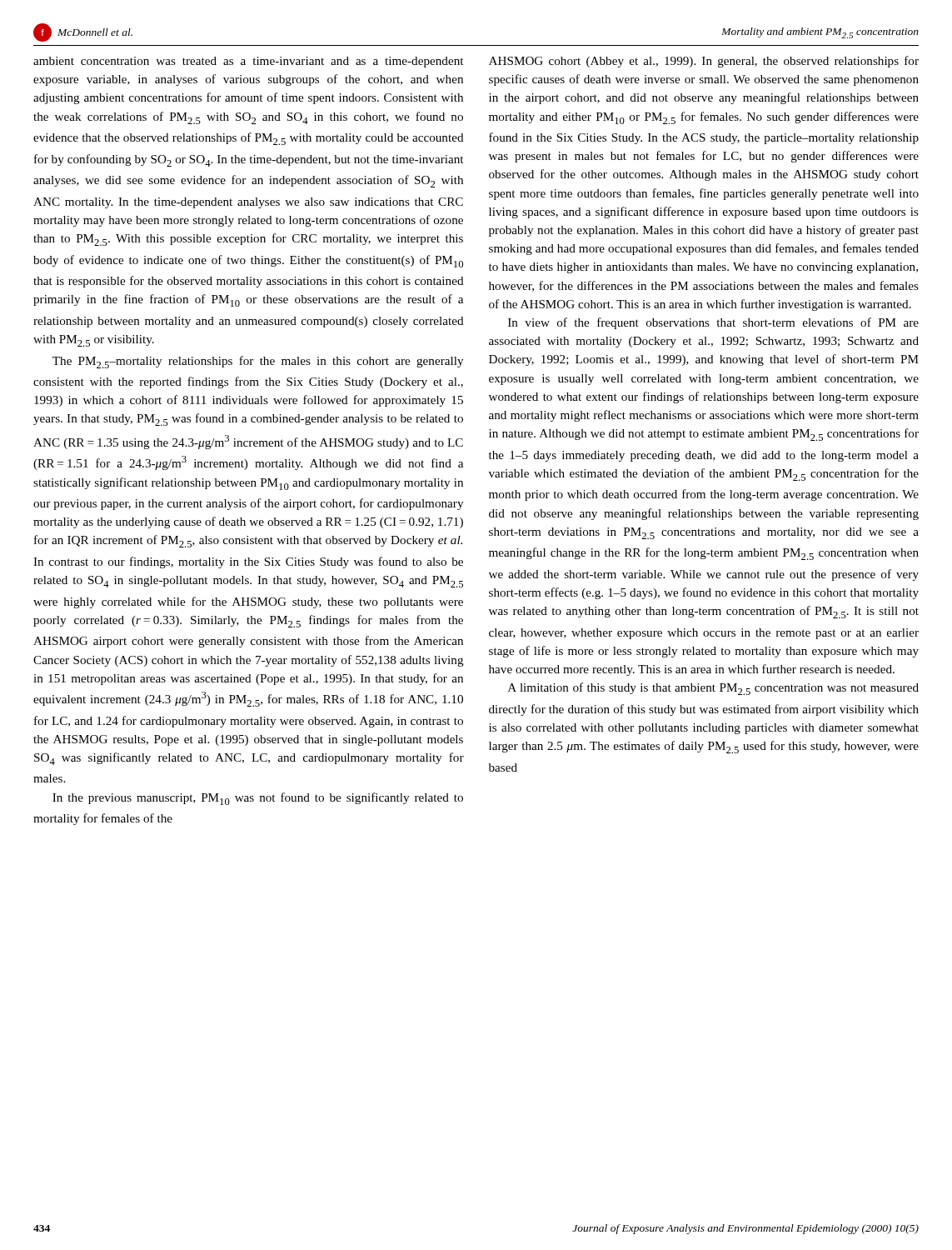Image resolution: width=952 pixels, height=1250 pixels.
Task: Find the block on this page that starts "The PM2.5–mortality relationships"
Action: click(x=248, y=570)
